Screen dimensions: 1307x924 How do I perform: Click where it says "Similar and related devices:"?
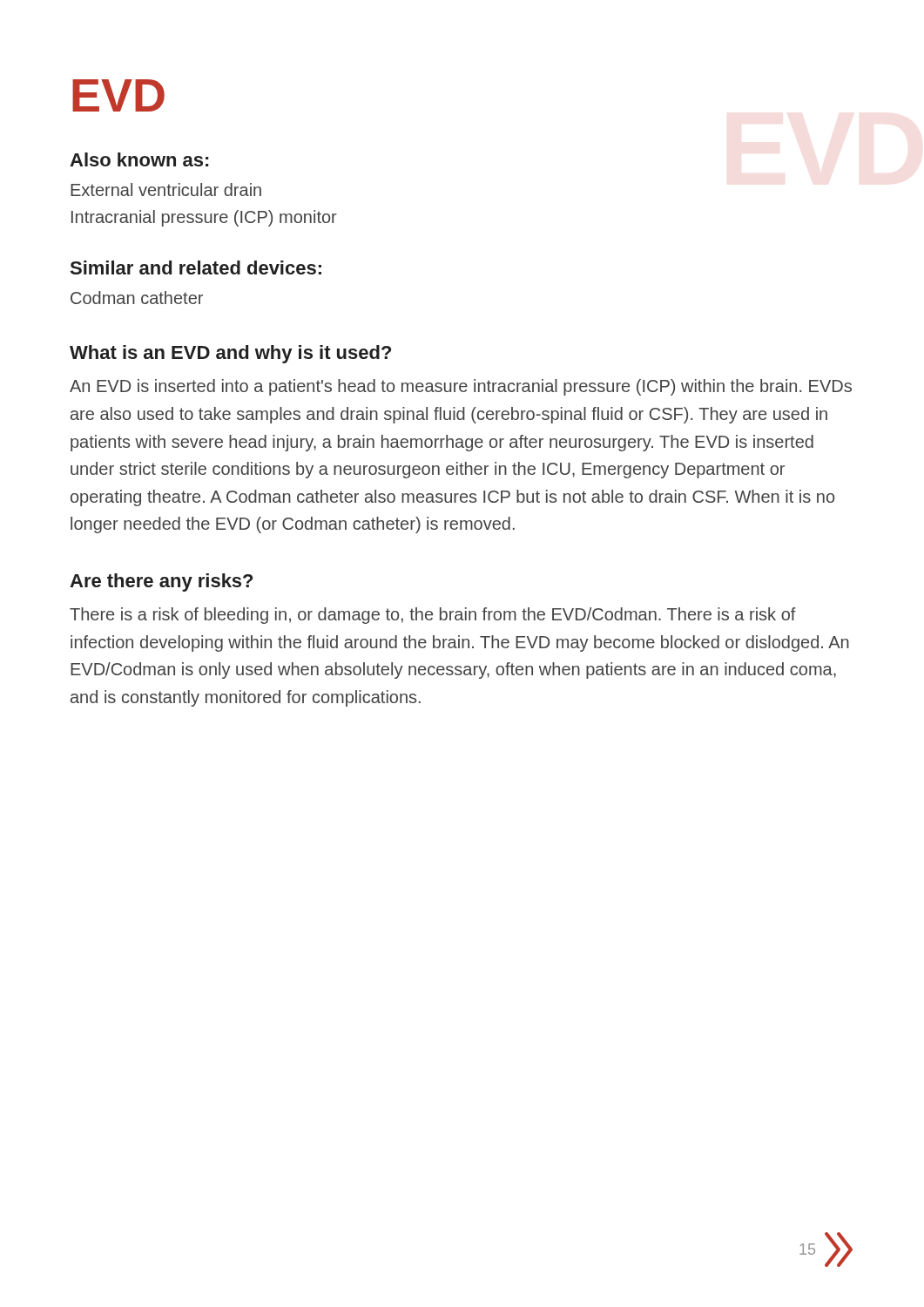coord(196,268)
